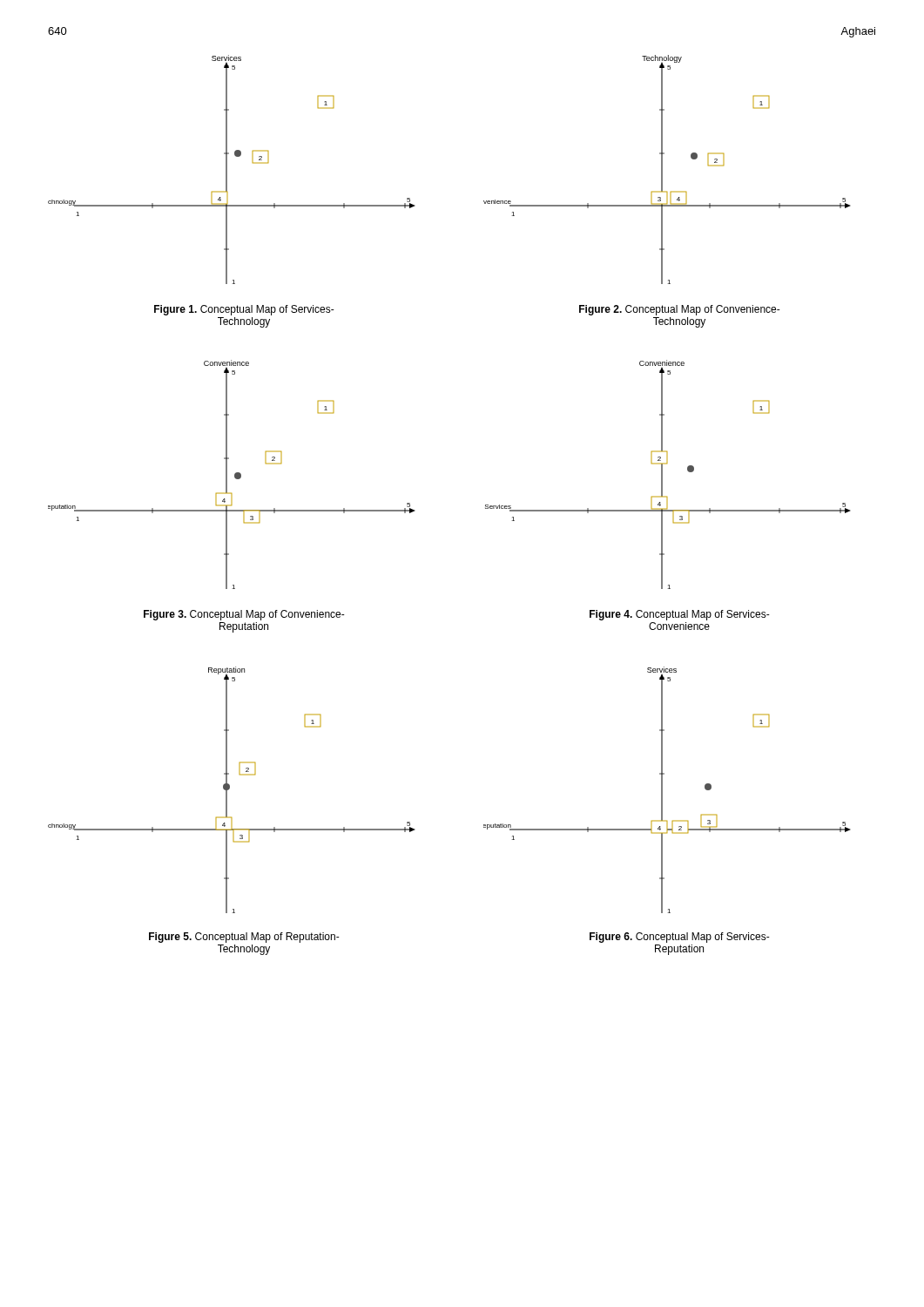Find "Figure 5. Conceptual Map of Reputation-Technology" on this page
The height and width of the screenshot is (1307, 924).
tap(244, 943)
